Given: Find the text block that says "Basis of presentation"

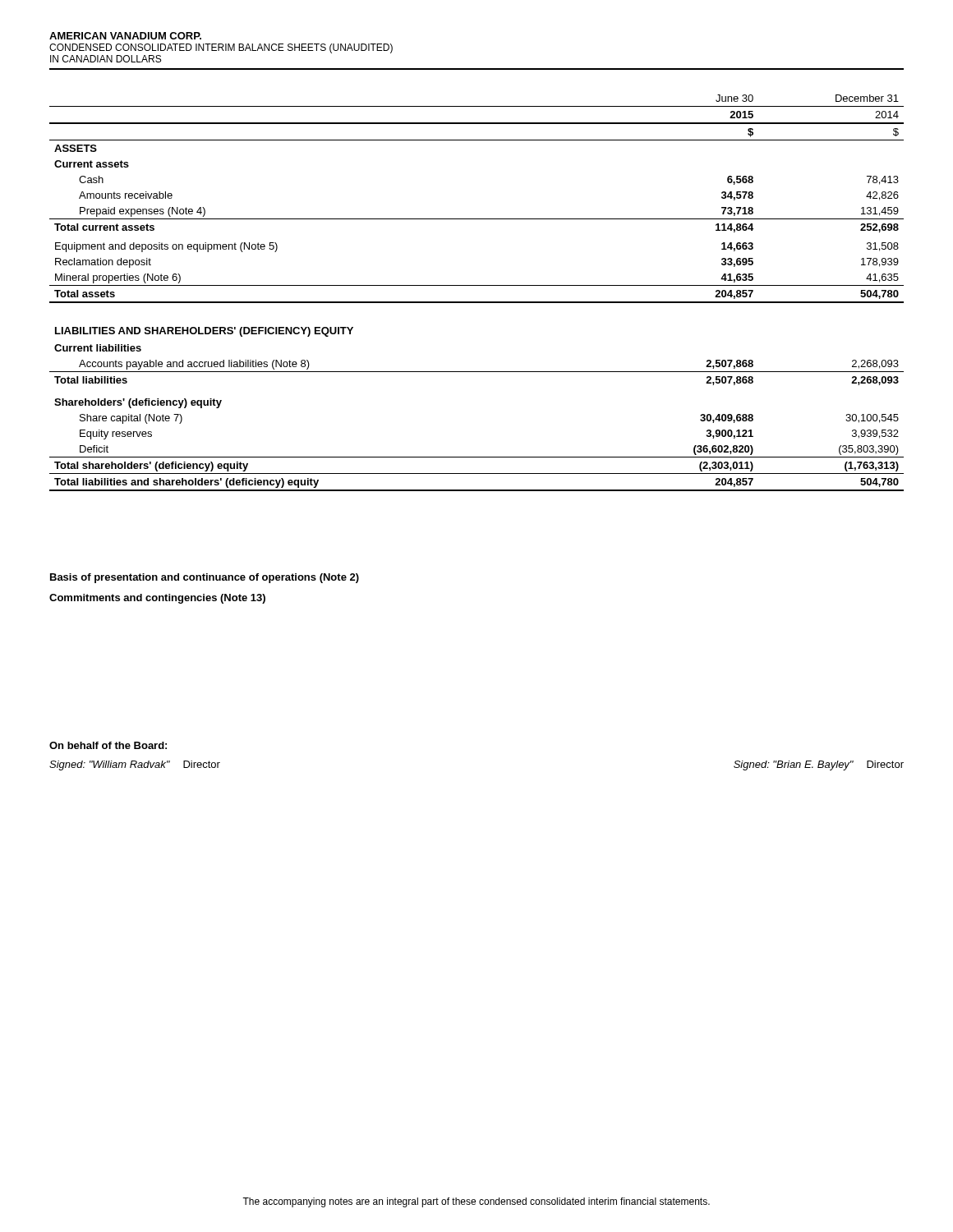Looking at the screenshot, I should 204,577.
